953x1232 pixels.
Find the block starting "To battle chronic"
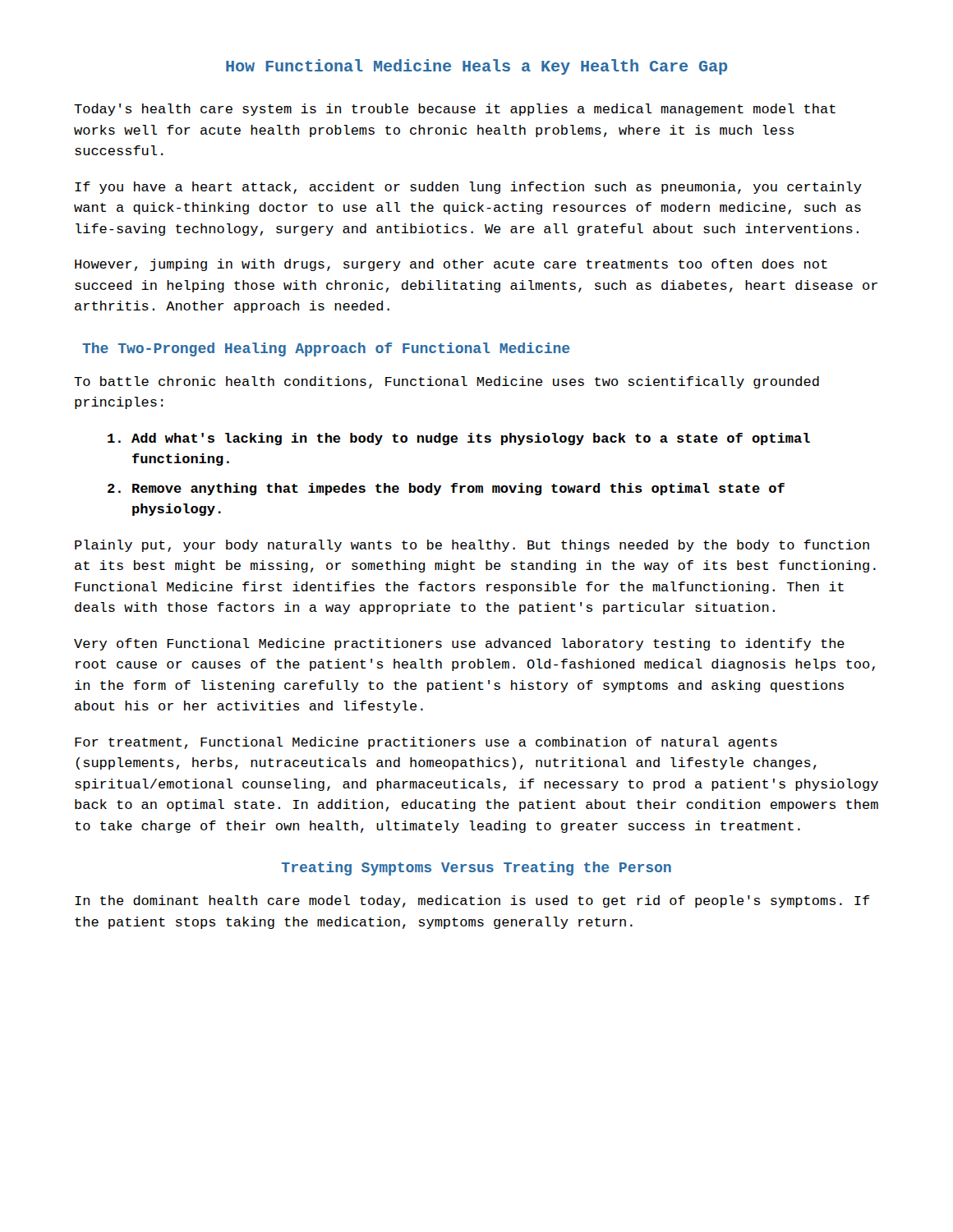point(447,392)
